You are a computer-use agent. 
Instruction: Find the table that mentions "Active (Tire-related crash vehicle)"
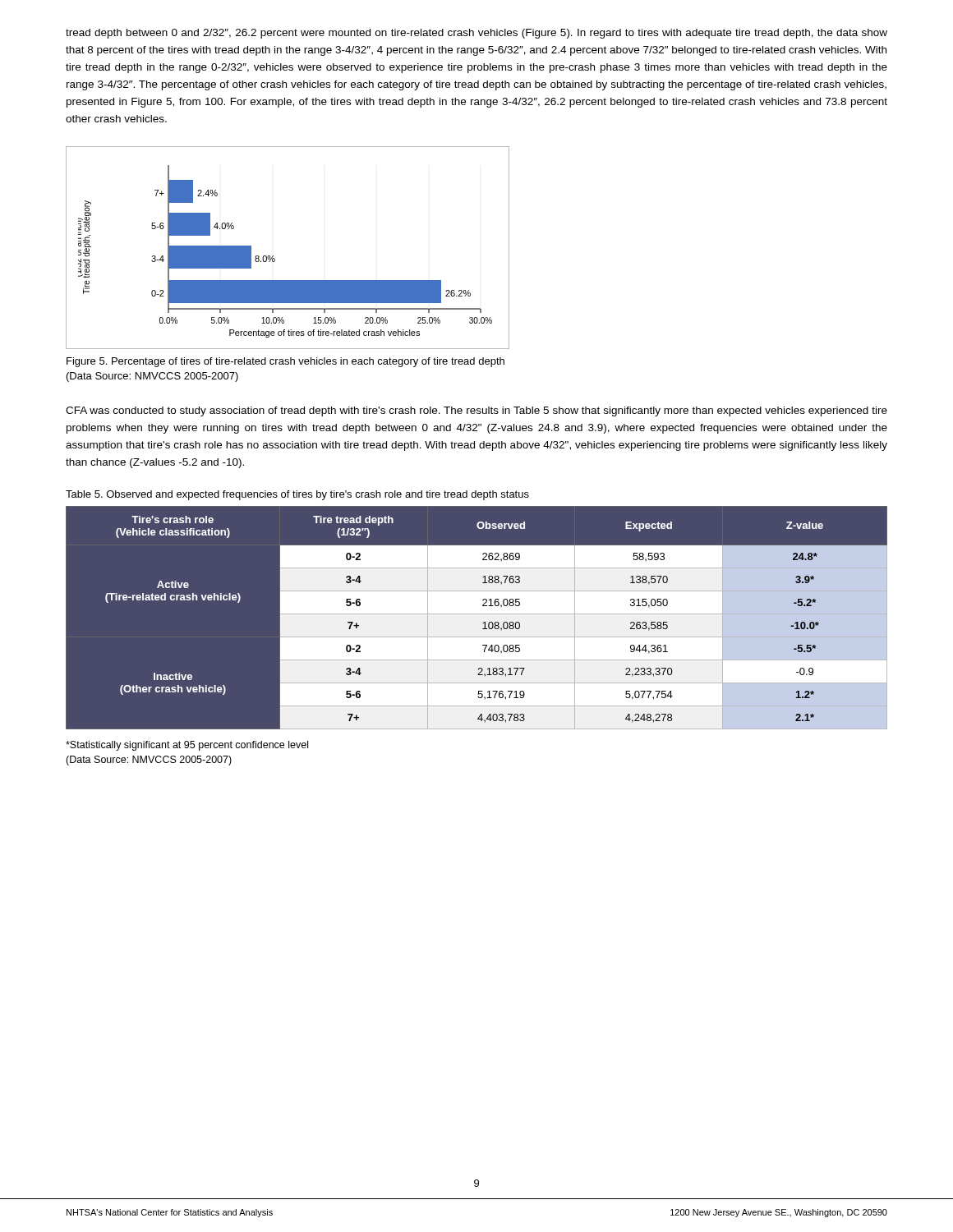tap(476, 618)
